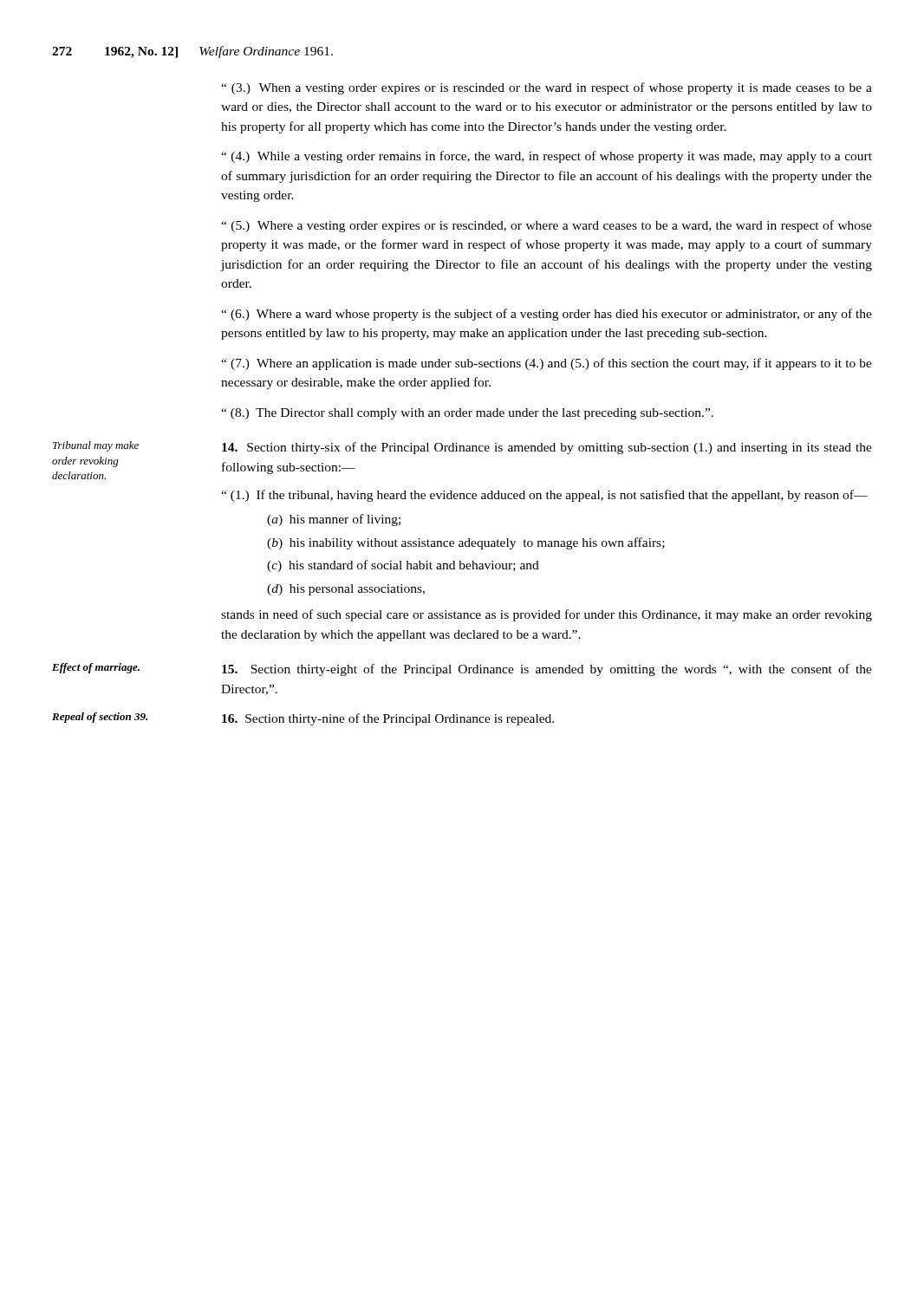
Task: Navigate to the region starting "stands in need of"
Action: click(x=546, y=624)
